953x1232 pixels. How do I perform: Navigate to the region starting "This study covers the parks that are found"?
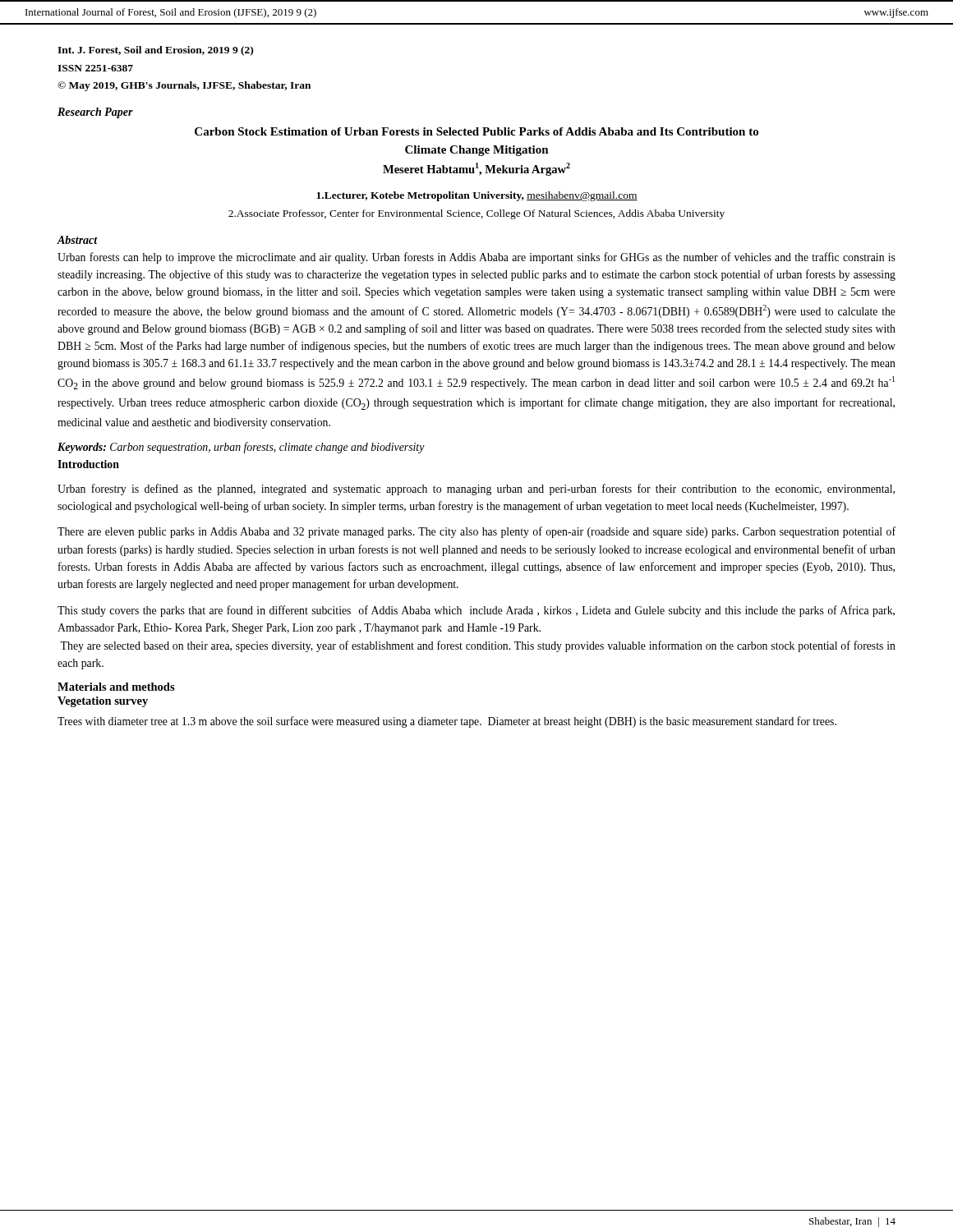(x=476, y=637)
